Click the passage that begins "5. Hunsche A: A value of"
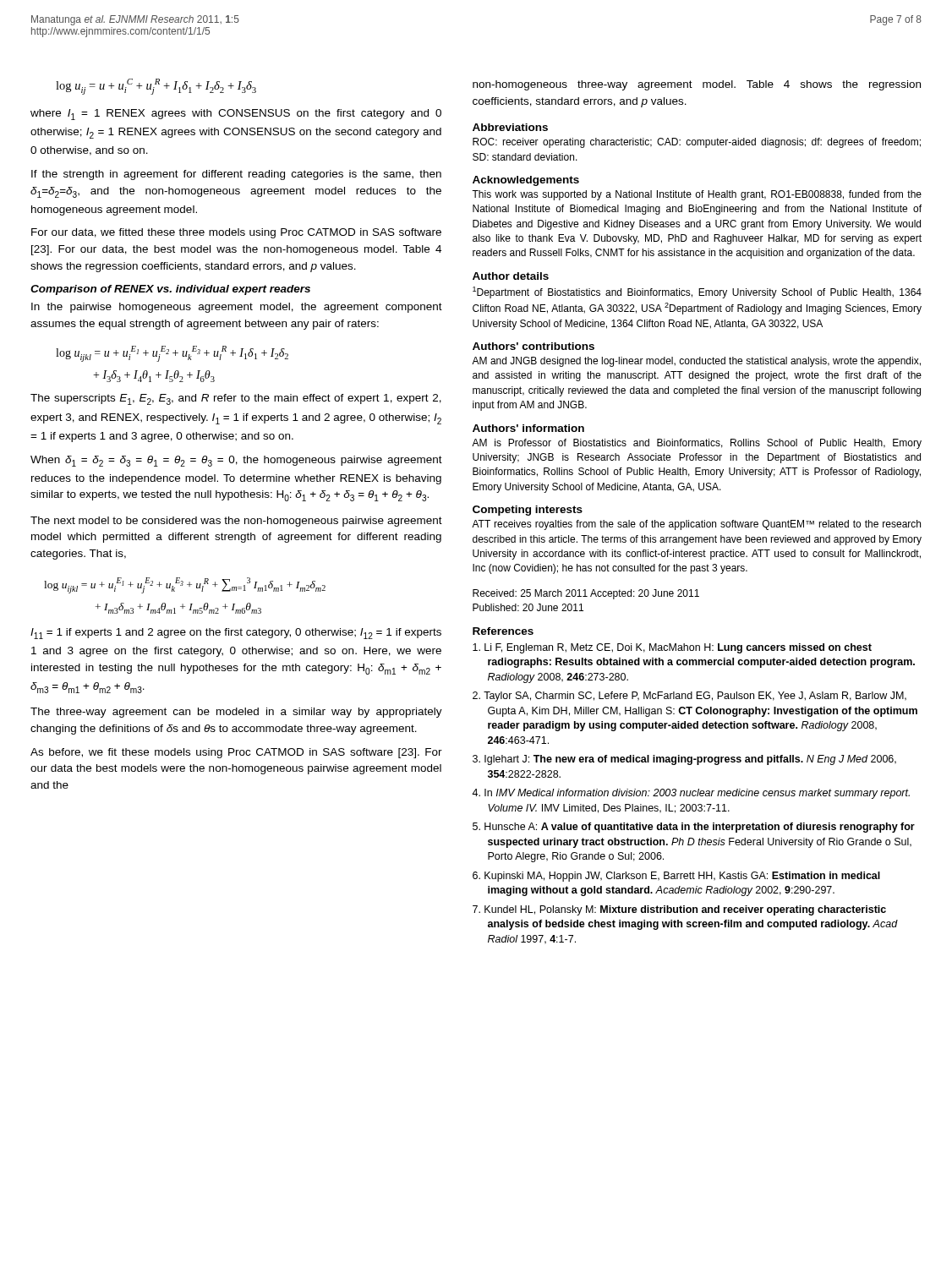Screen dimensions: 1268x952 [x=693, y=842]
